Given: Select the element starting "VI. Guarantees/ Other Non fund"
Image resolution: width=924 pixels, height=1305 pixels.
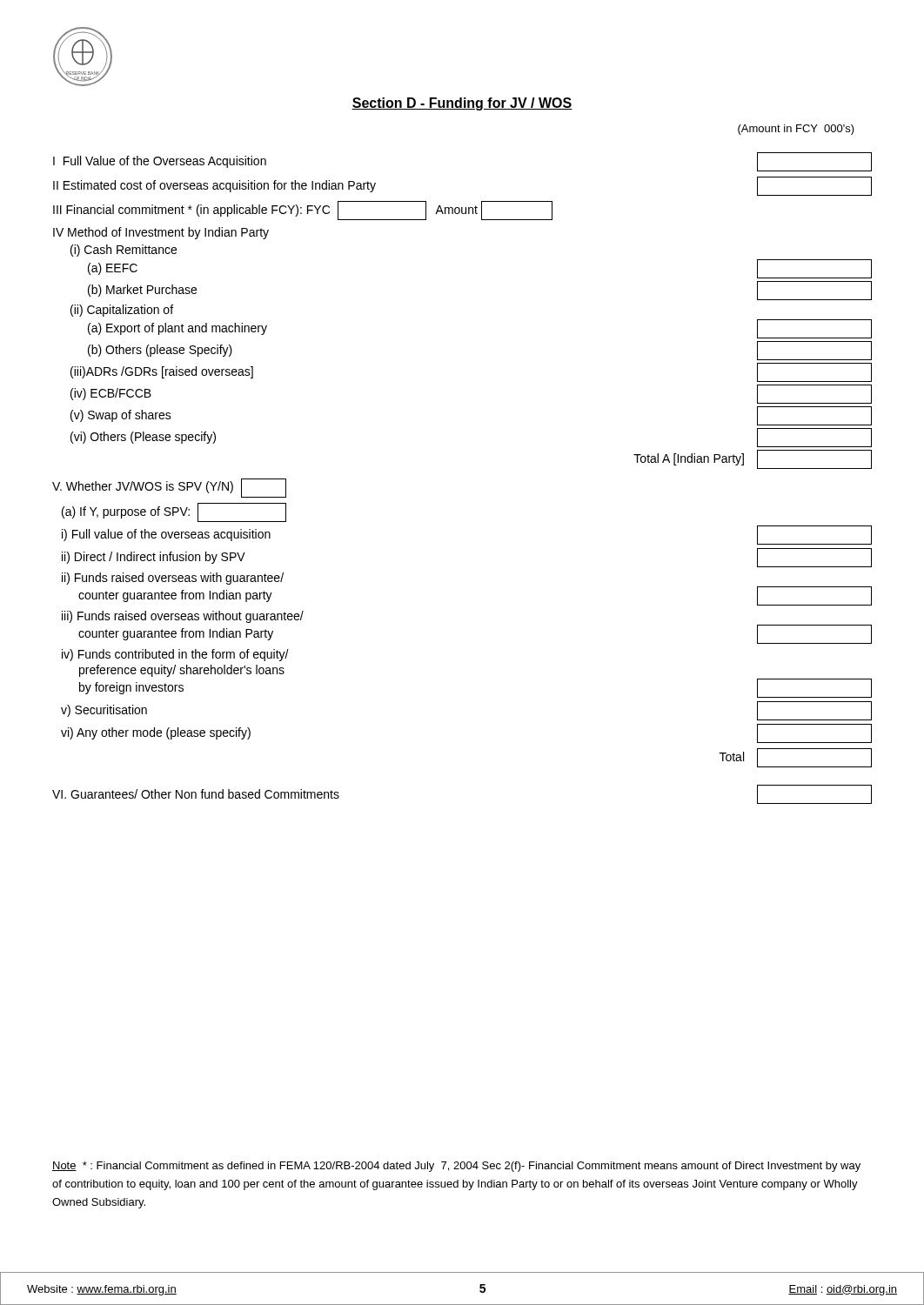Looking at the screenshot, I should pyautogui.click(x=205, y=794).
